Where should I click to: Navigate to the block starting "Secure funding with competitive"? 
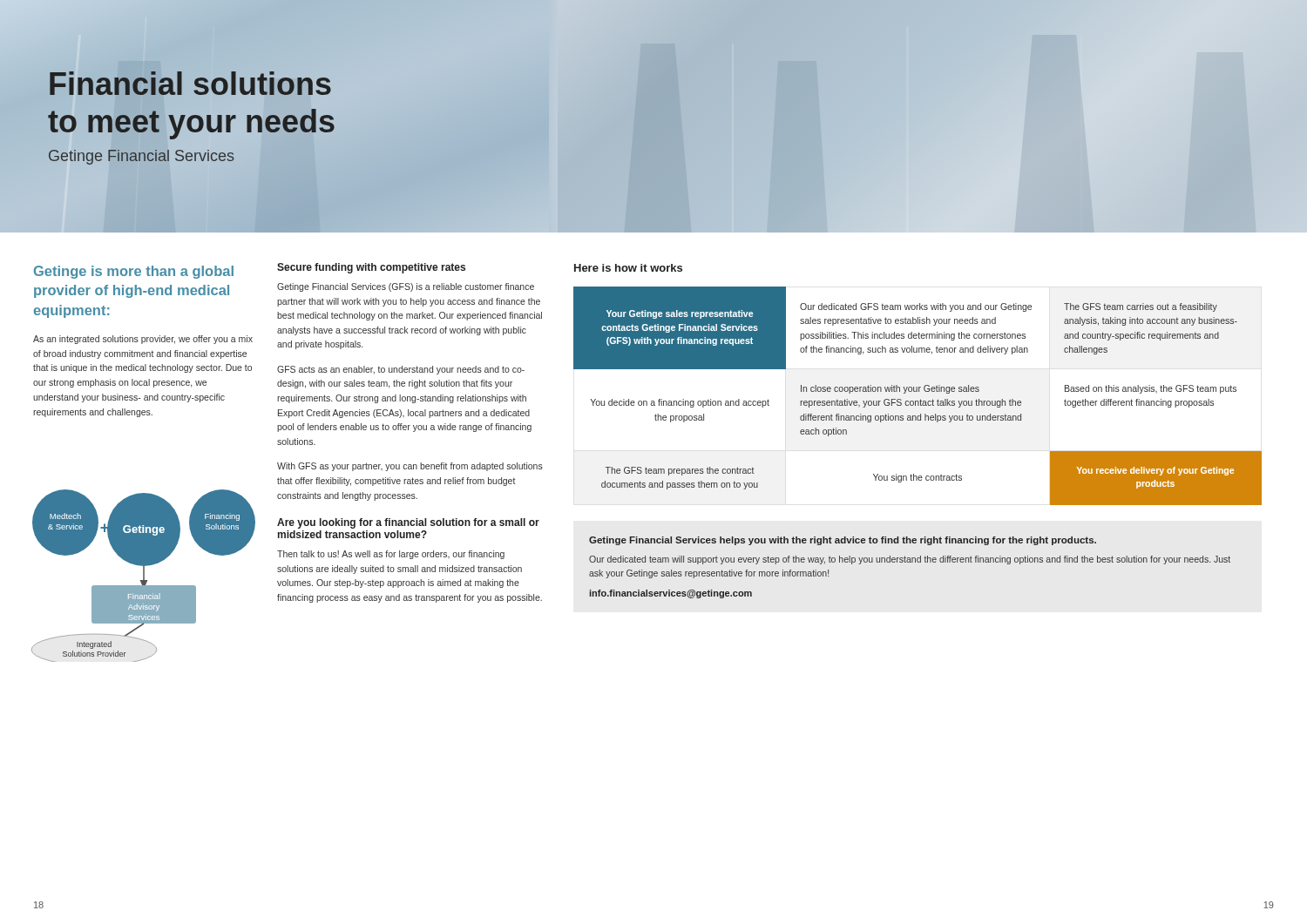click(x=372, y=267)
